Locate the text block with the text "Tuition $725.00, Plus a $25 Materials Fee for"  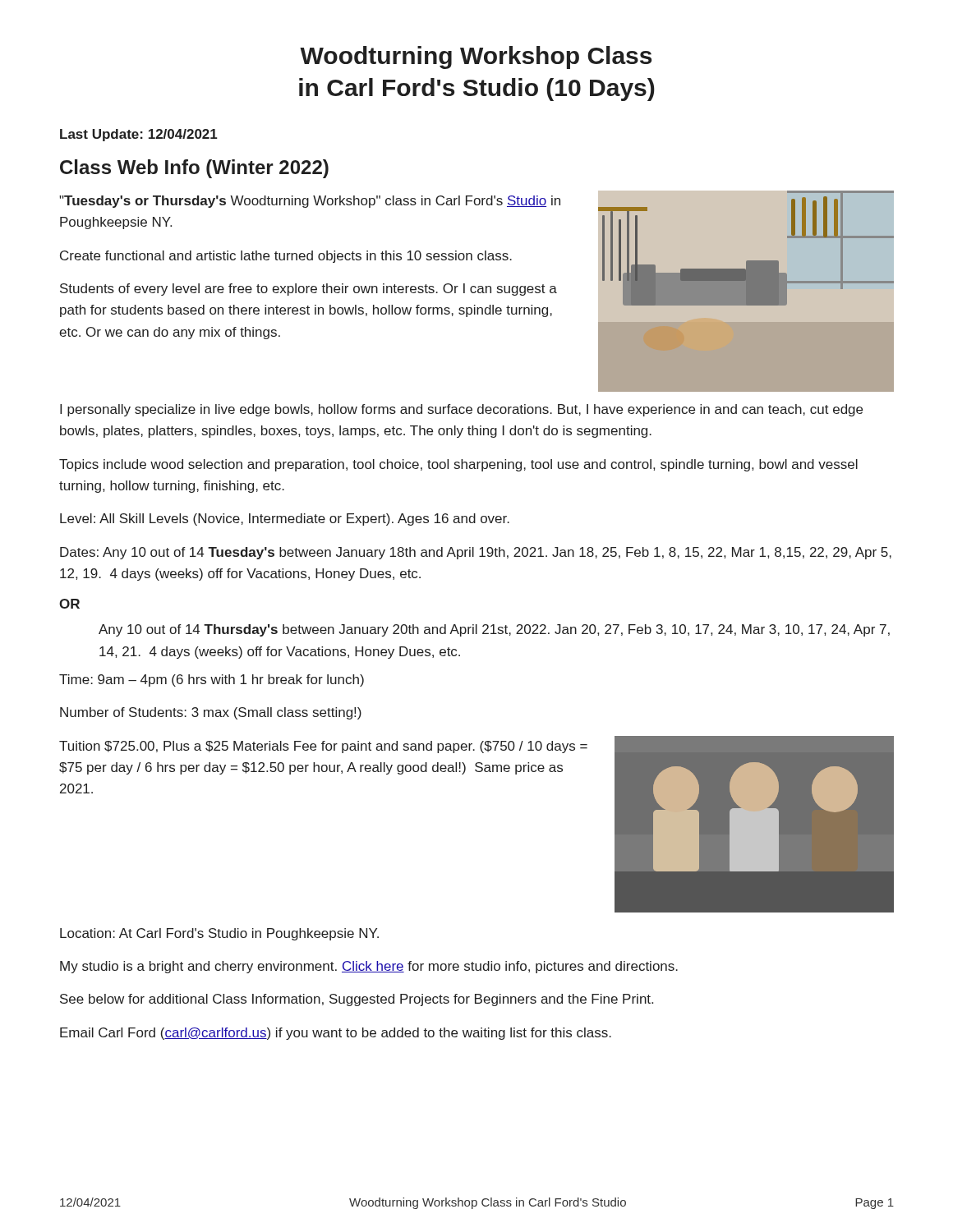(323, 768)
